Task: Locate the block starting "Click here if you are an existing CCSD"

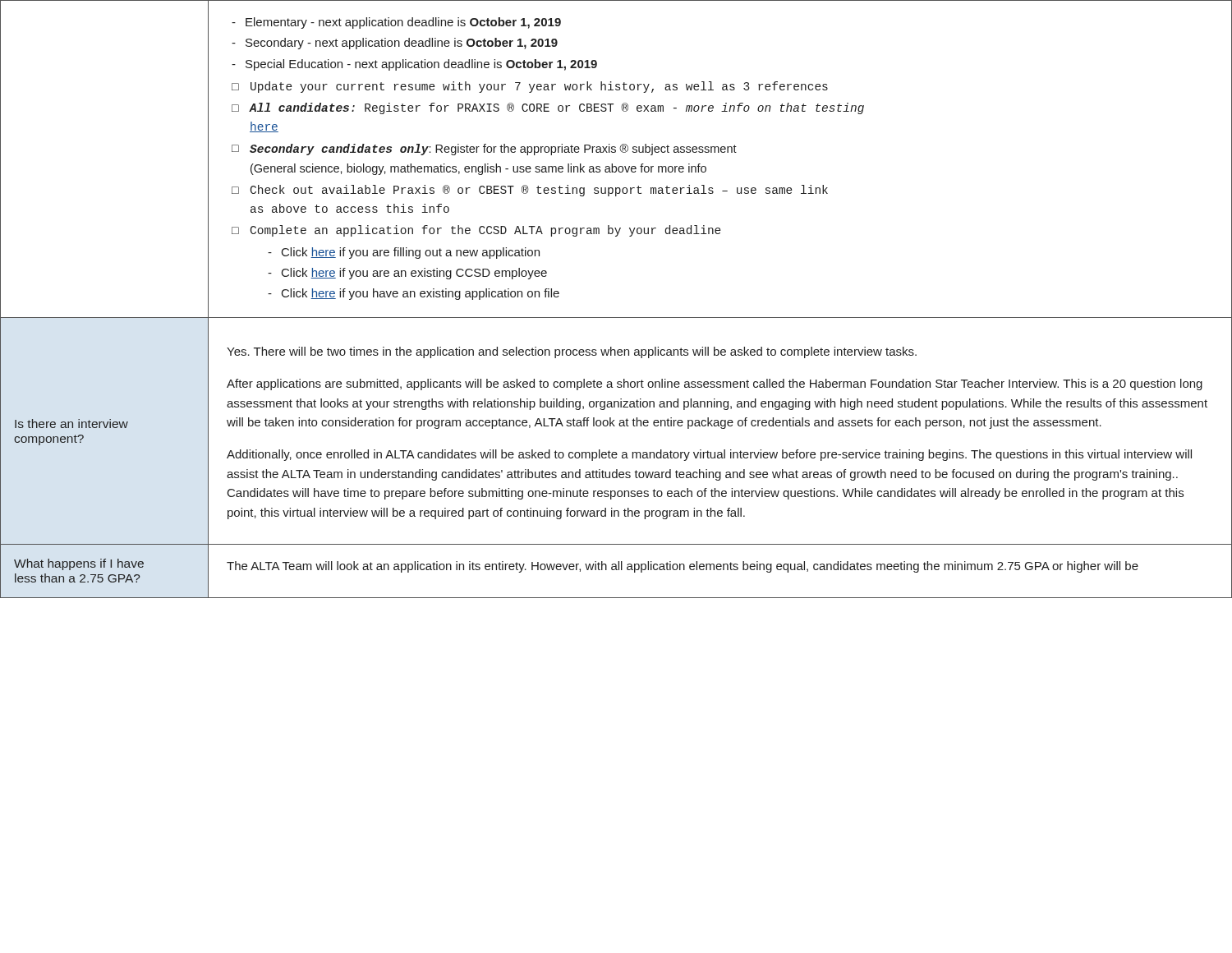Action: tap(414, 272)
